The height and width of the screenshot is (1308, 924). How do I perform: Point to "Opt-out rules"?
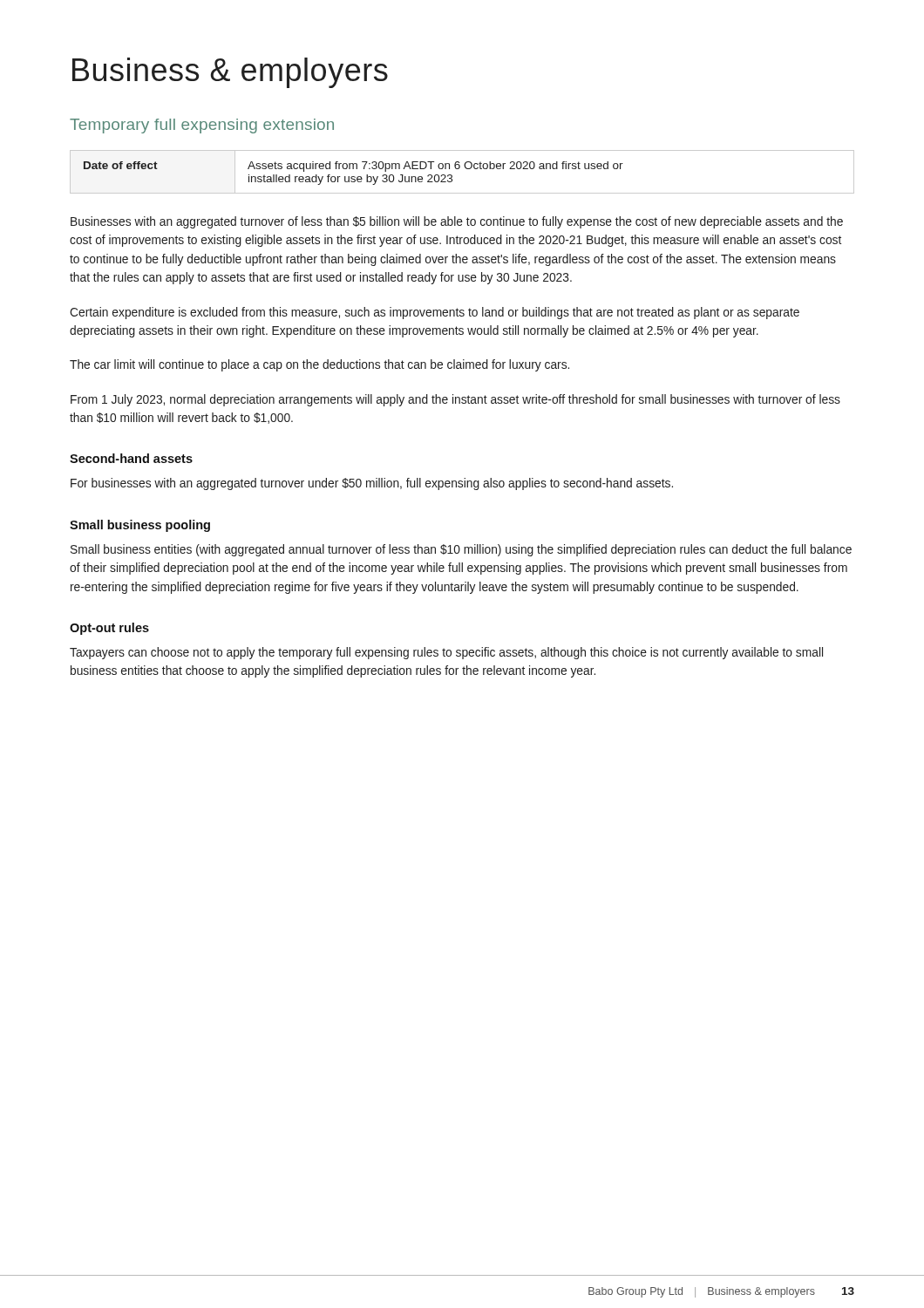pyautogui.click(x=109, y=628)
